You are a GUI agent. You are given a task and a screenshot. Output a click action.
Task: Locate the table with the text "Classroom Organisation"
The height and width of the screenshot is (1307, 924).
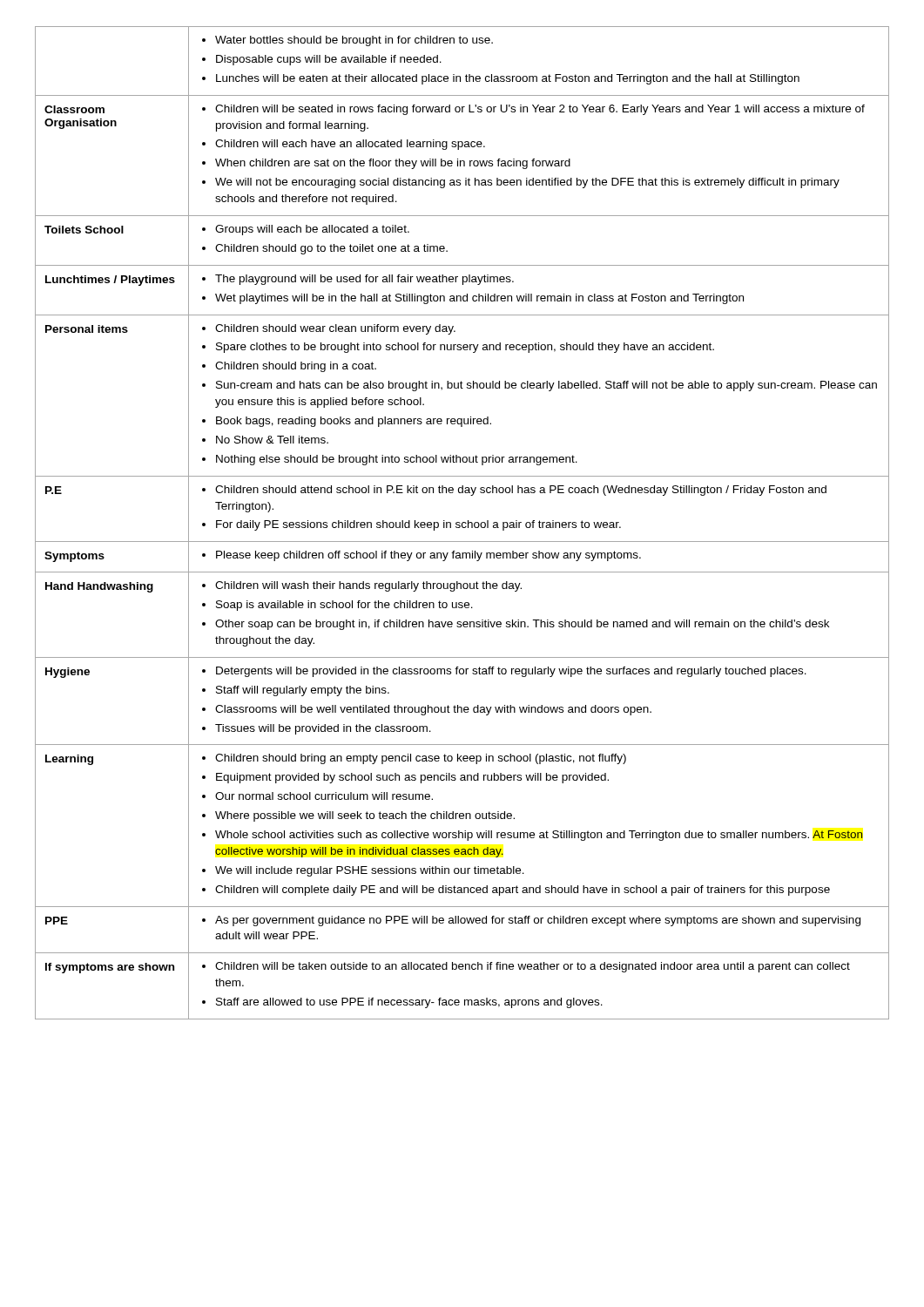462,523
